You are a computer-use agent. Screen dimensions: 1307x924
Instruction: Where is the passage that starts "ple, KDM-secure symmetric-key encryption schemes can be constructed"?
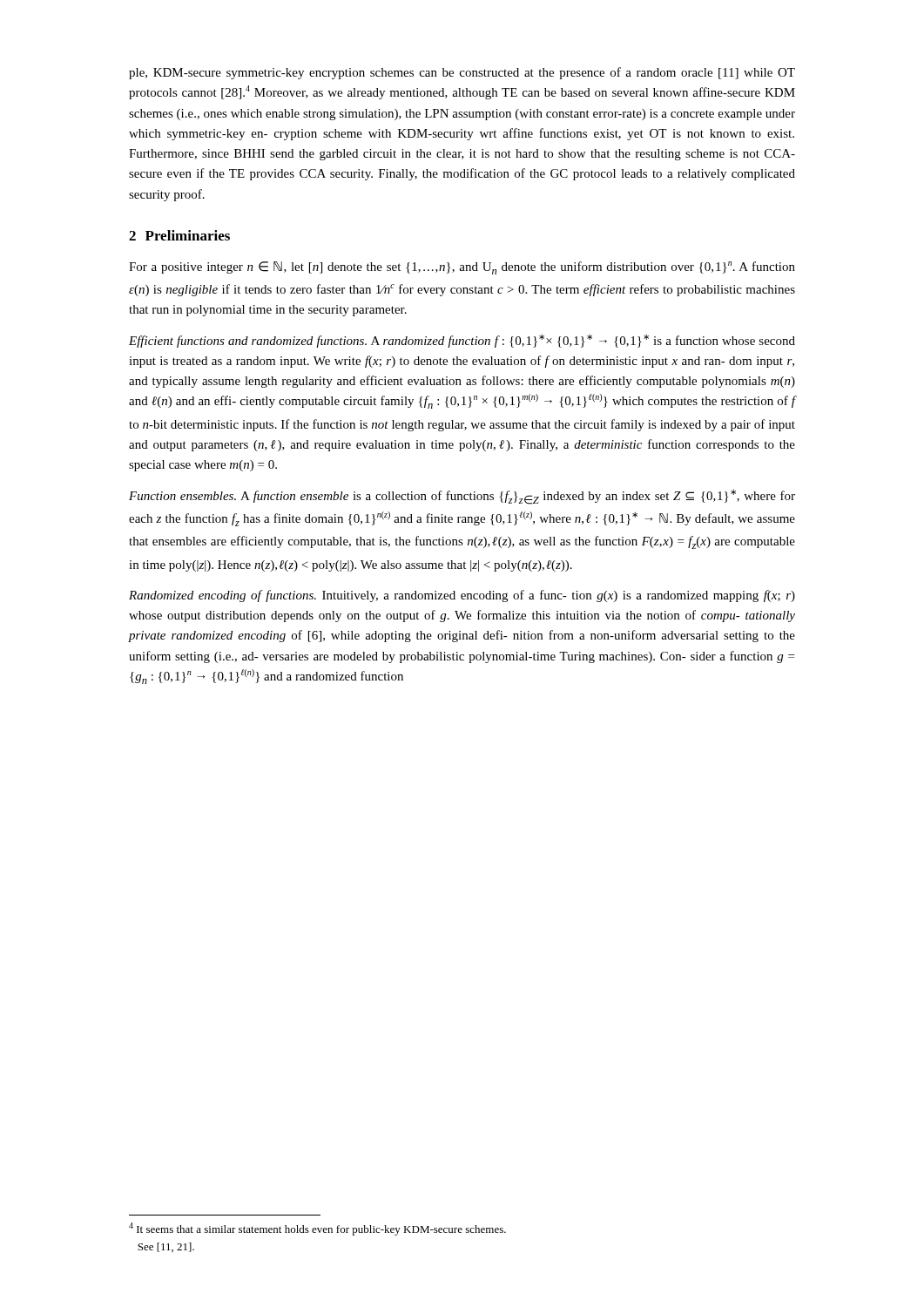click(x=462, y=134)
